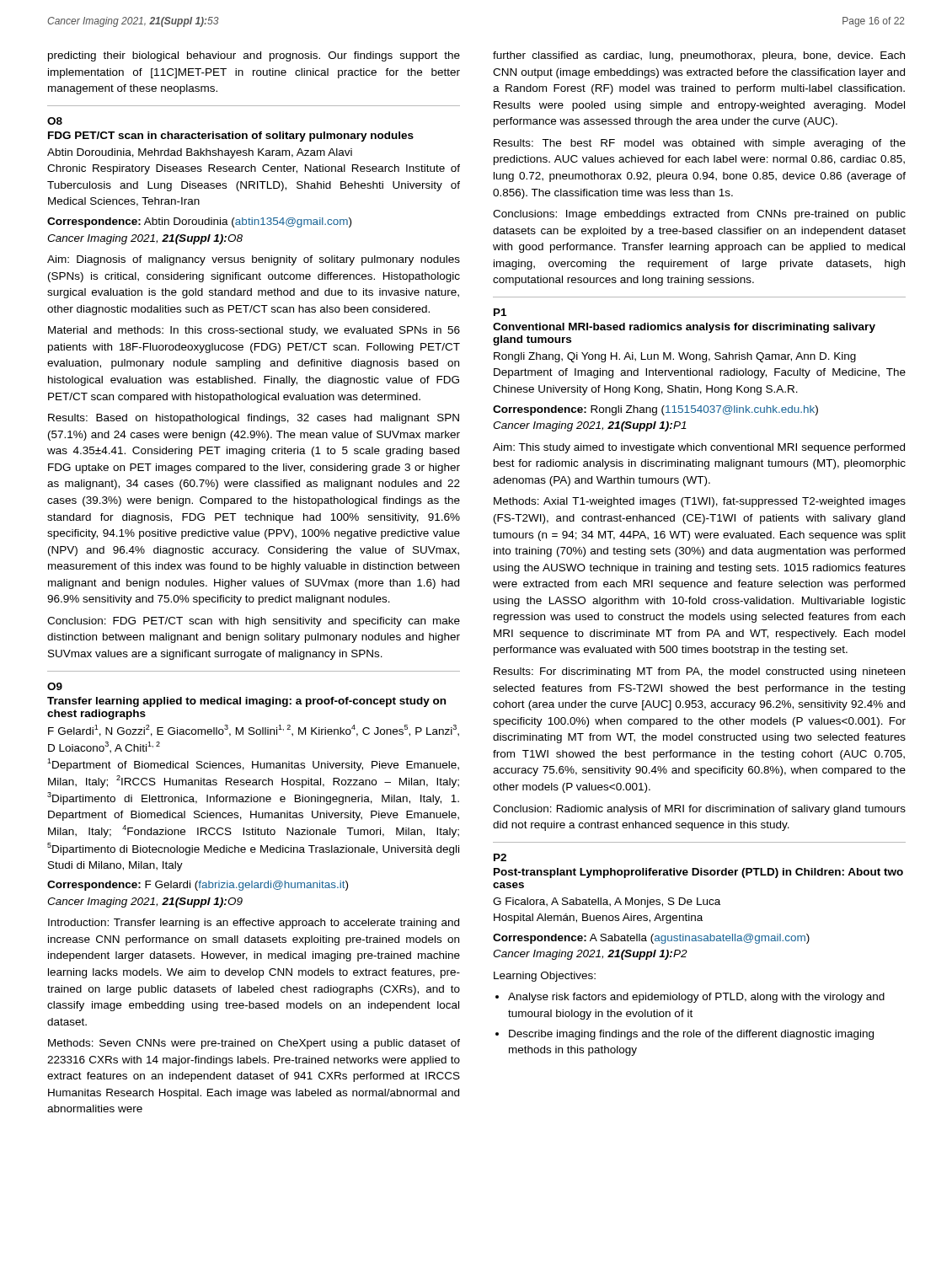Image resolution: width=952 pixels, height=1264 pixels.
Task: Select the section header that reads "FDG PET/CT scan in"
Action: tap(254, 135)
